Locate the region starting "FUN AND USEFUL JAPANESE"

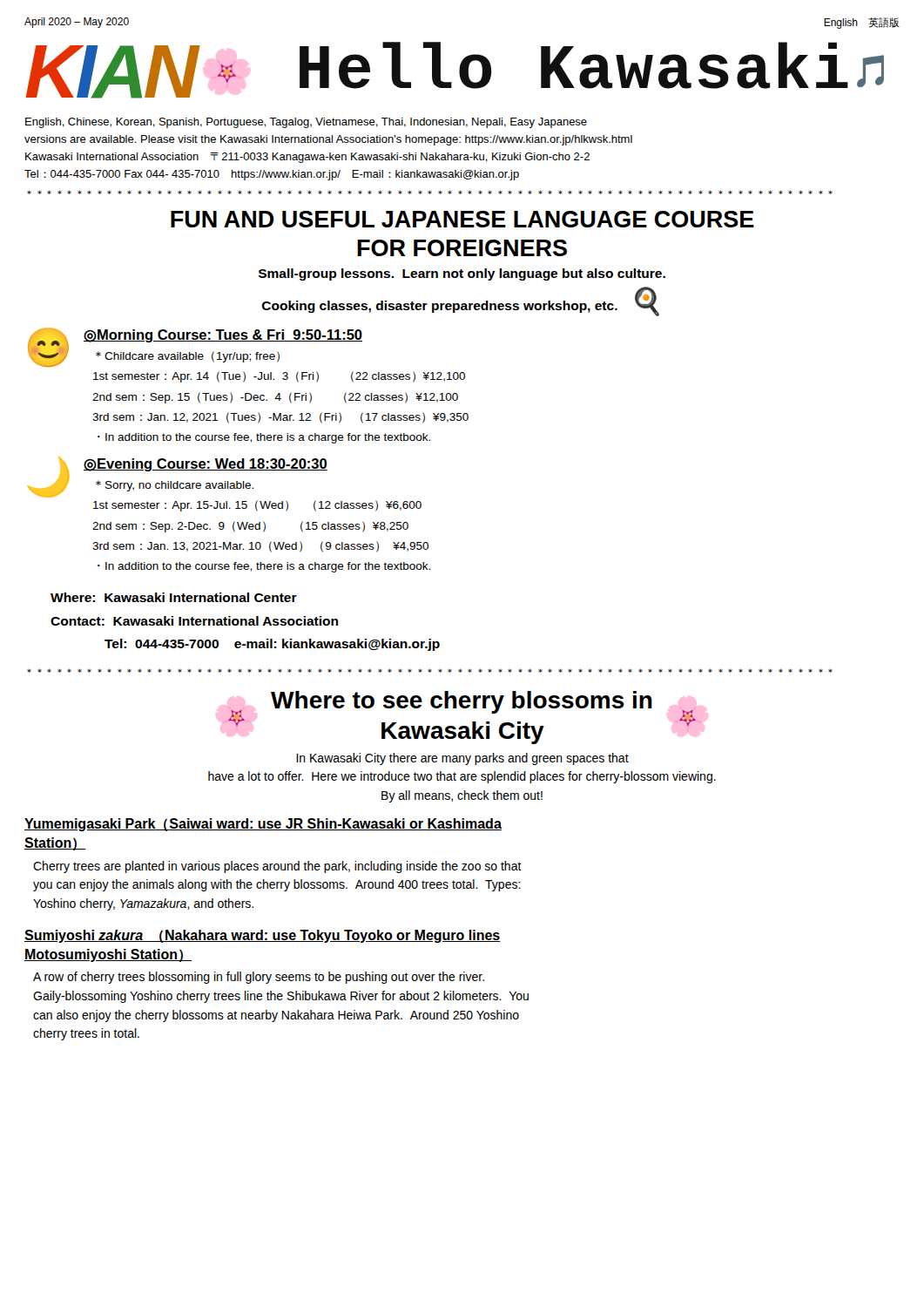[x=462, y=234]
